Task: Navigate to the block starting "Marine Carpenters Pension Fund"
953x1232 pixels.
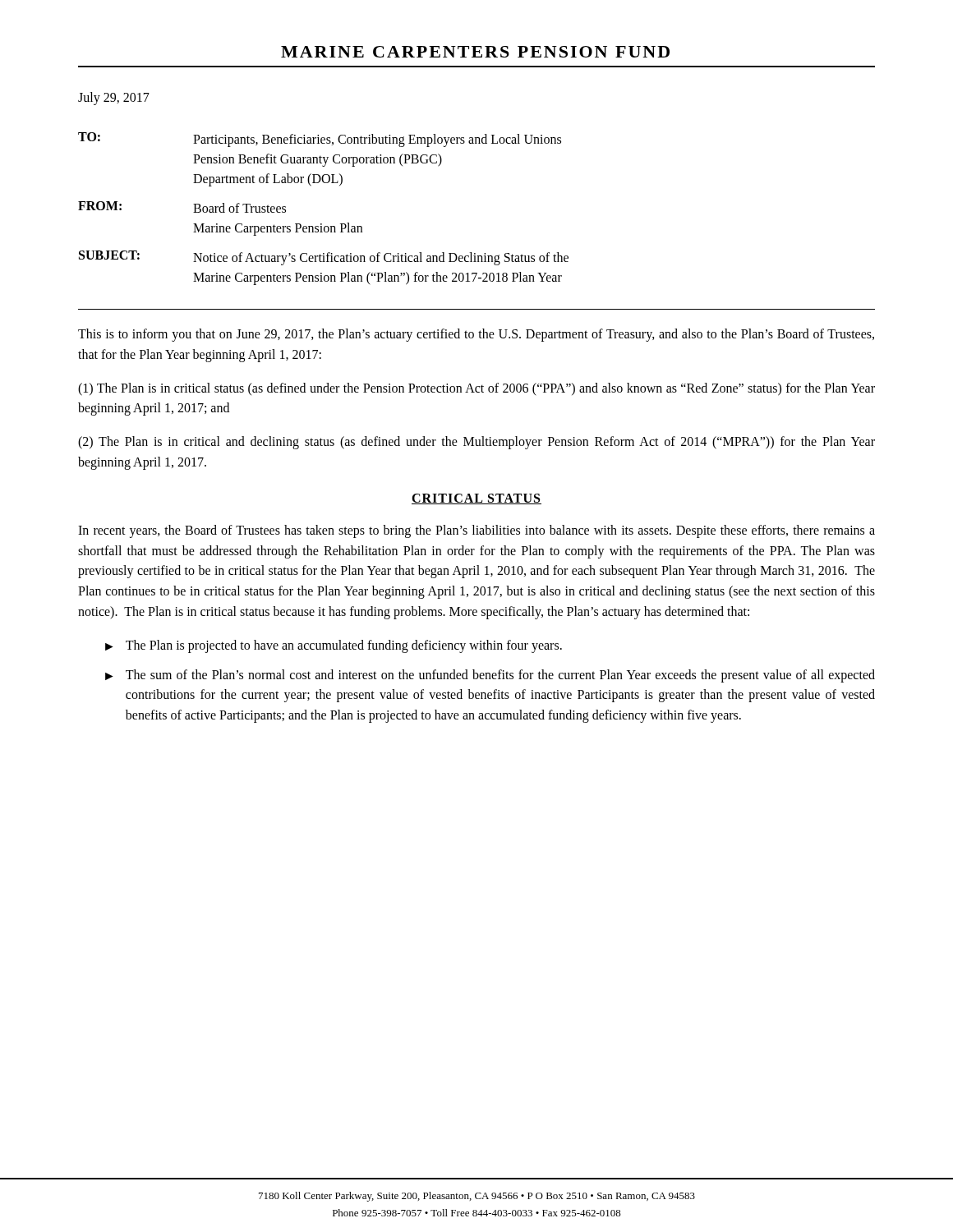Action: [476, 54]
